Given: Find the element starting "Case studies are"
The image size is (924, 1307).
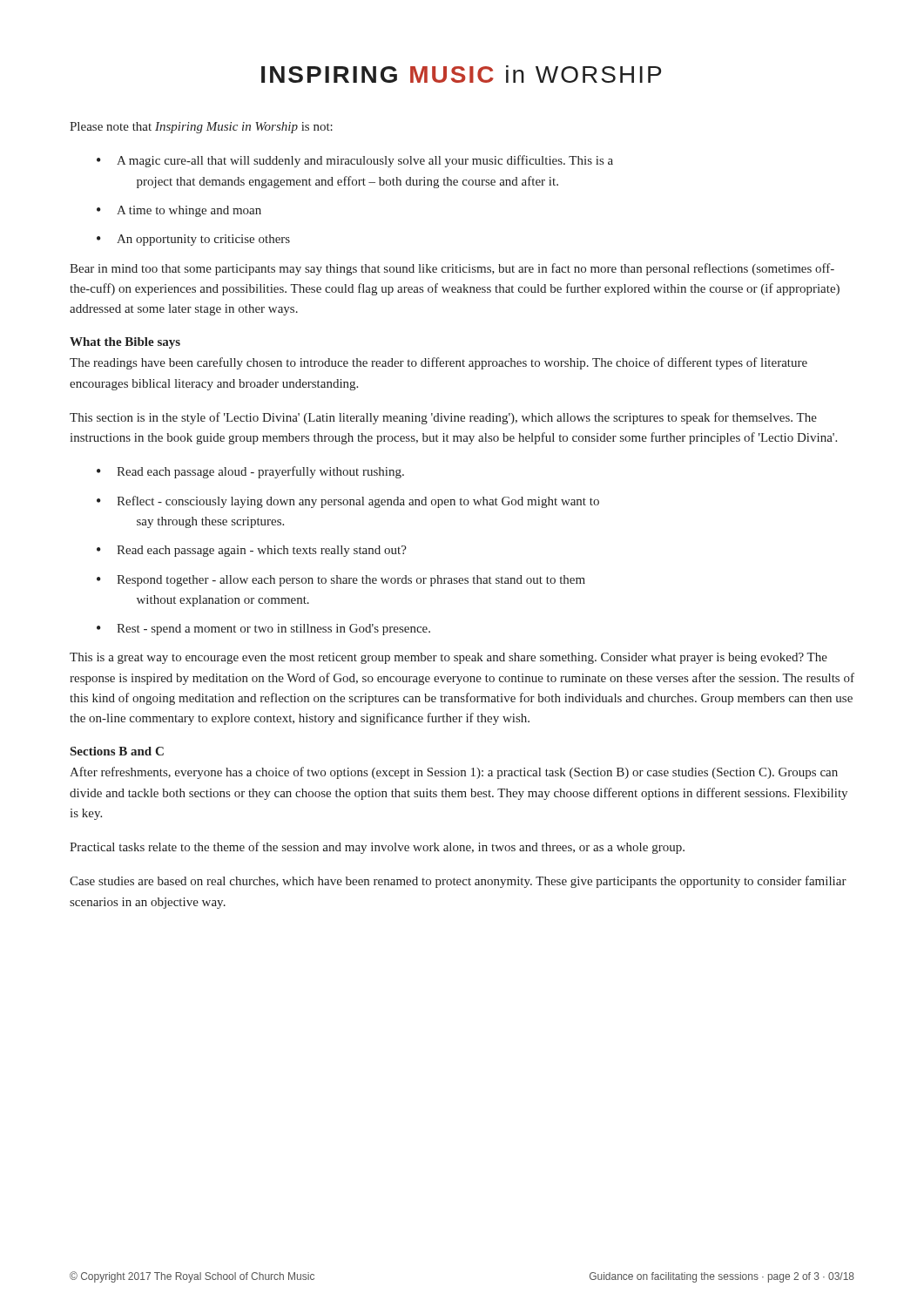Looking at the screenshot, I should click(x=458, y=891).
